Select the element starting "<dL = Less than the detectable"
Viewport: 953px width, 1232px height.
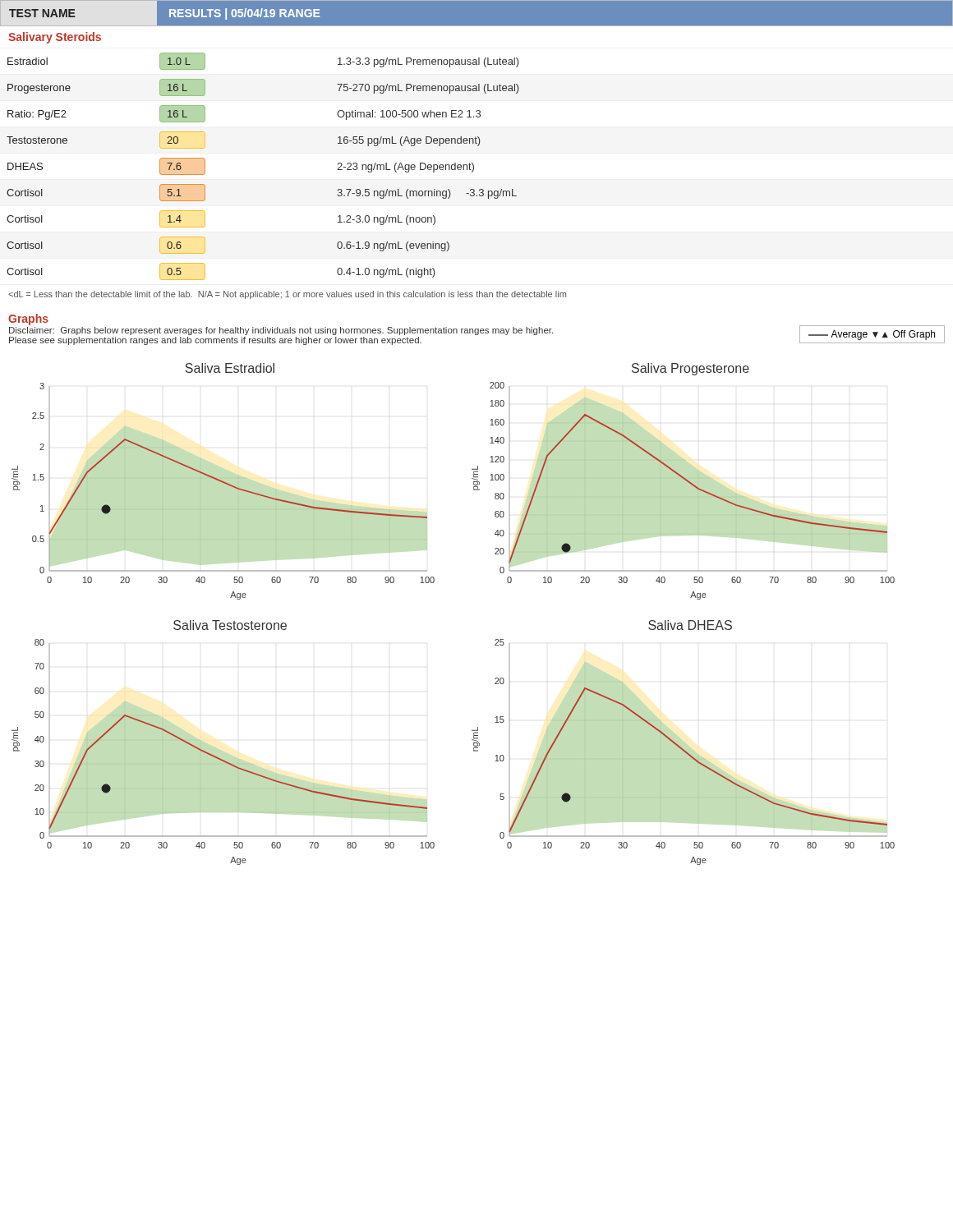coord(287,294)
